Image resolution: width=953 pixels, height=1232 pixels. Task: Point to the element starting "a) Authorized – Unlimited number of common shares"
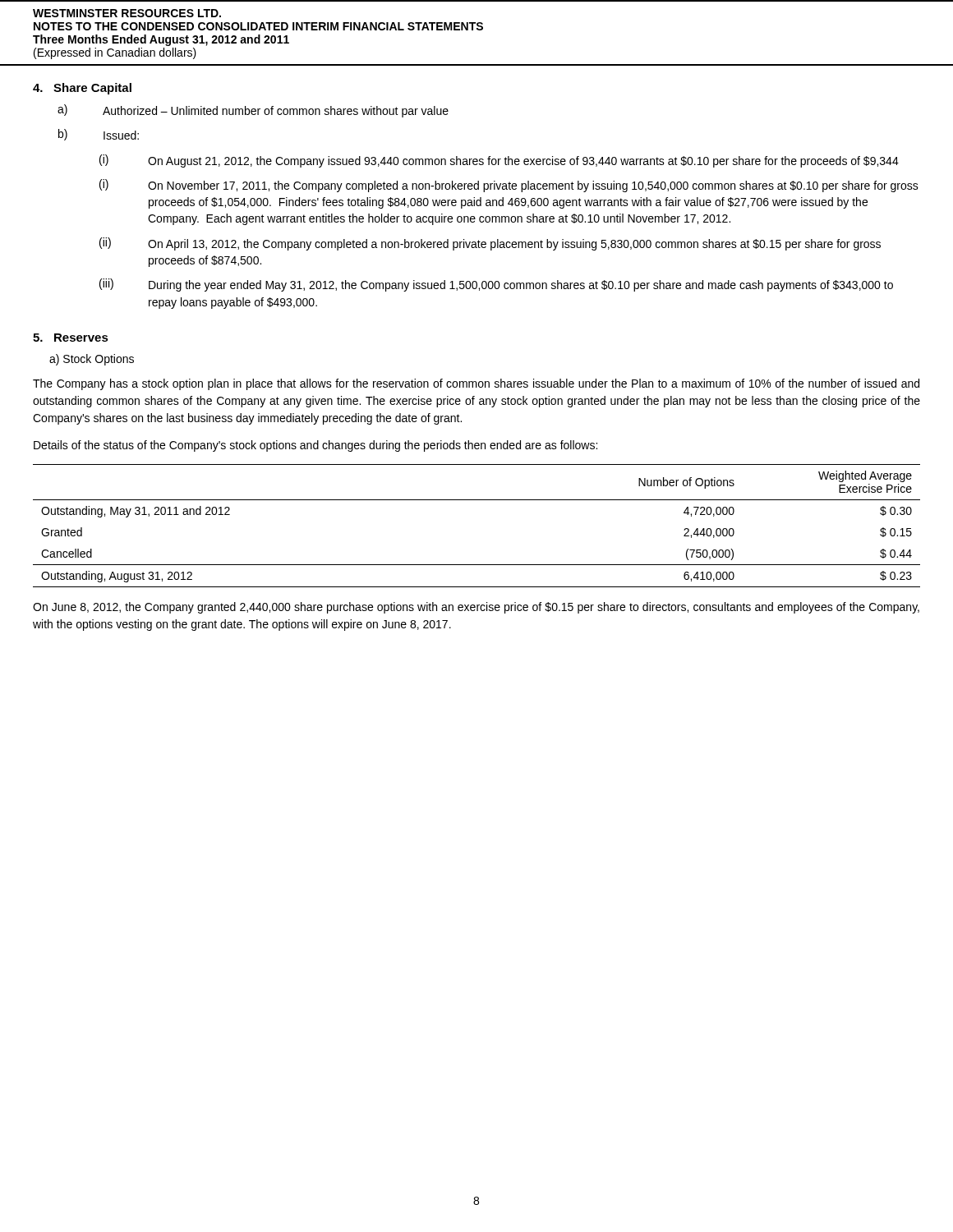coord(253,111)
